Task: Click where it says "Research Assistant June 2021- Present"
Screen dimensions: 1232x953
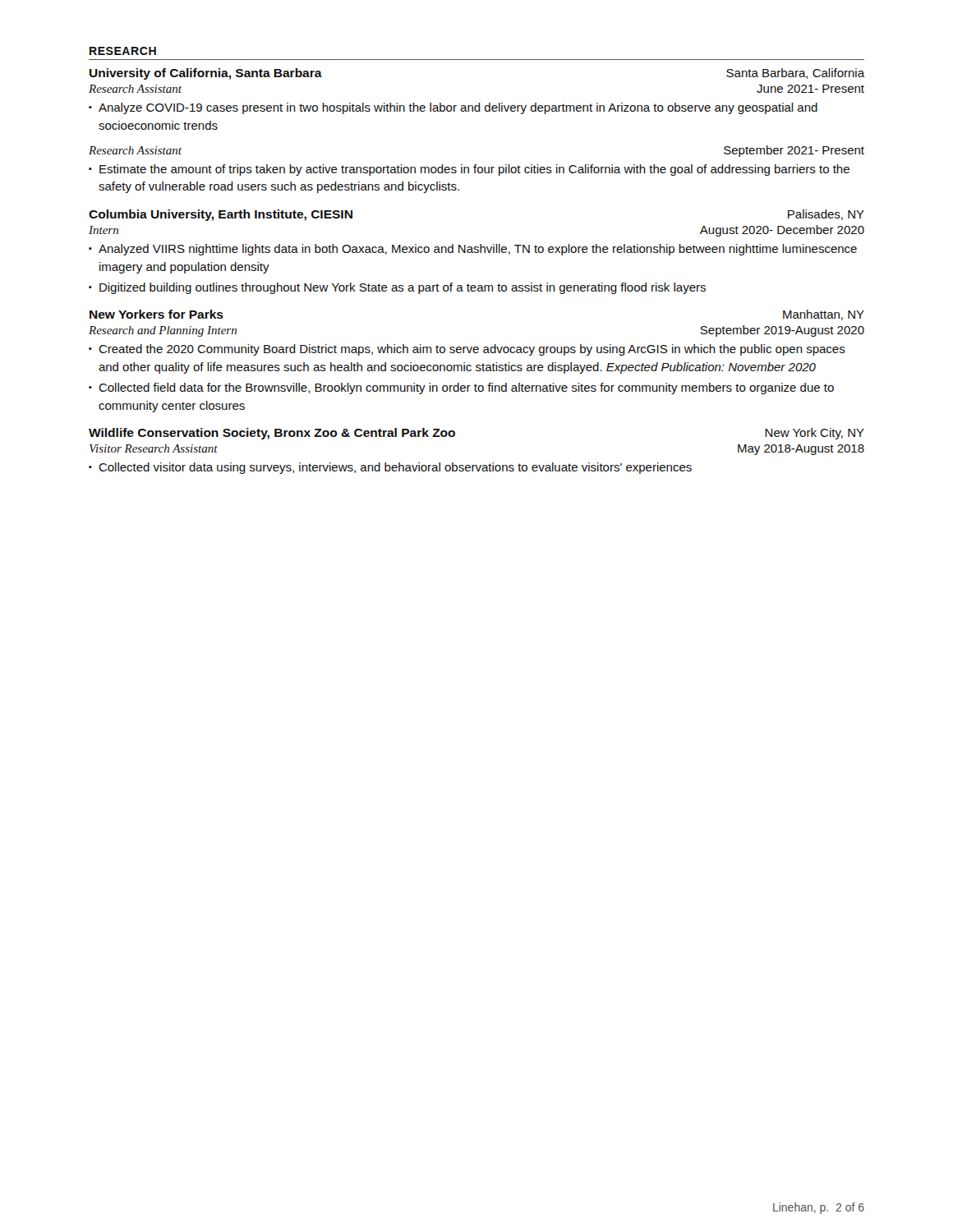Action: [x=146, y=88]
